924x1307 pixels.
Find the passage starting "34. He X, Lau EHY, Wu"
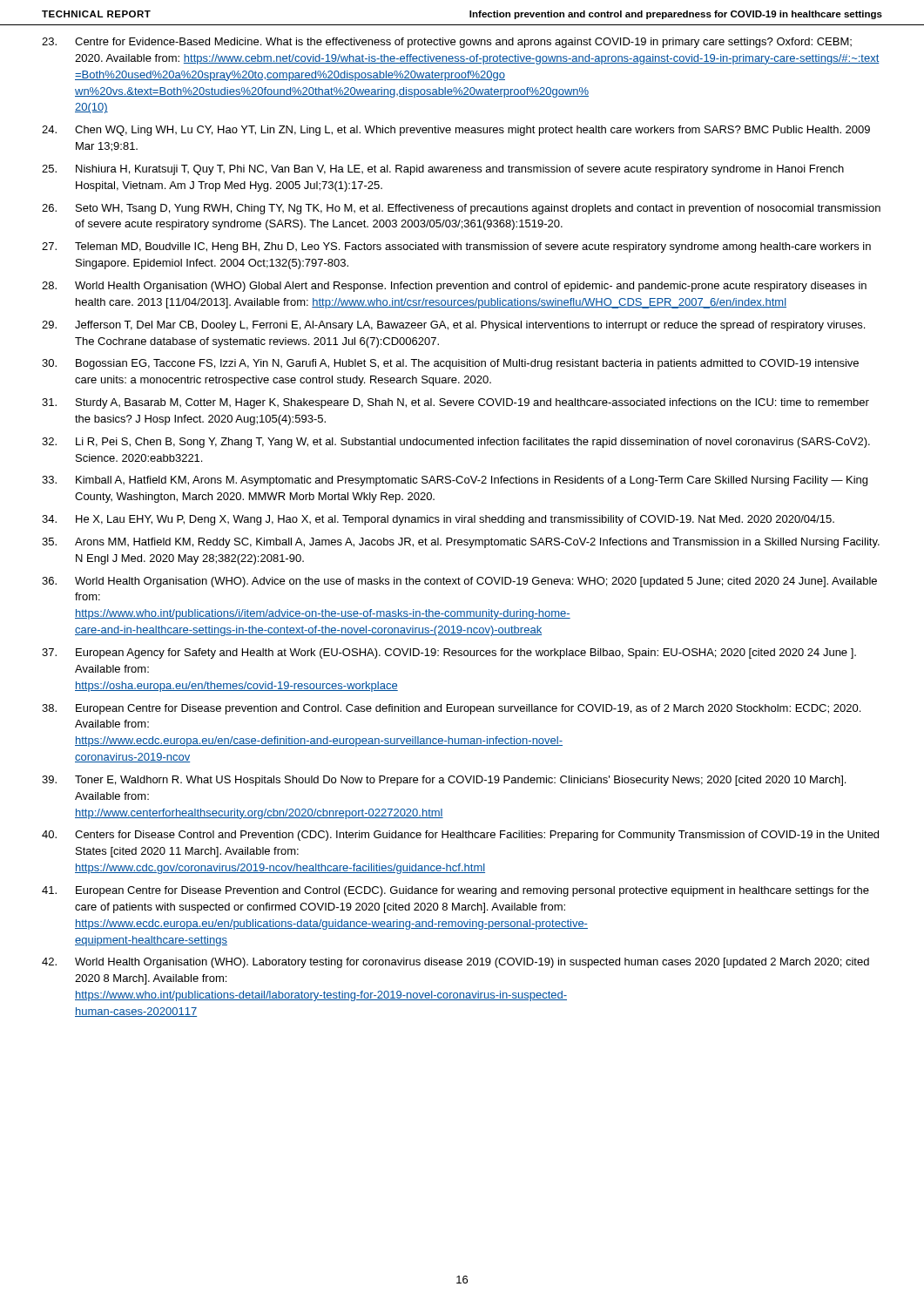[x=462, y=520]
